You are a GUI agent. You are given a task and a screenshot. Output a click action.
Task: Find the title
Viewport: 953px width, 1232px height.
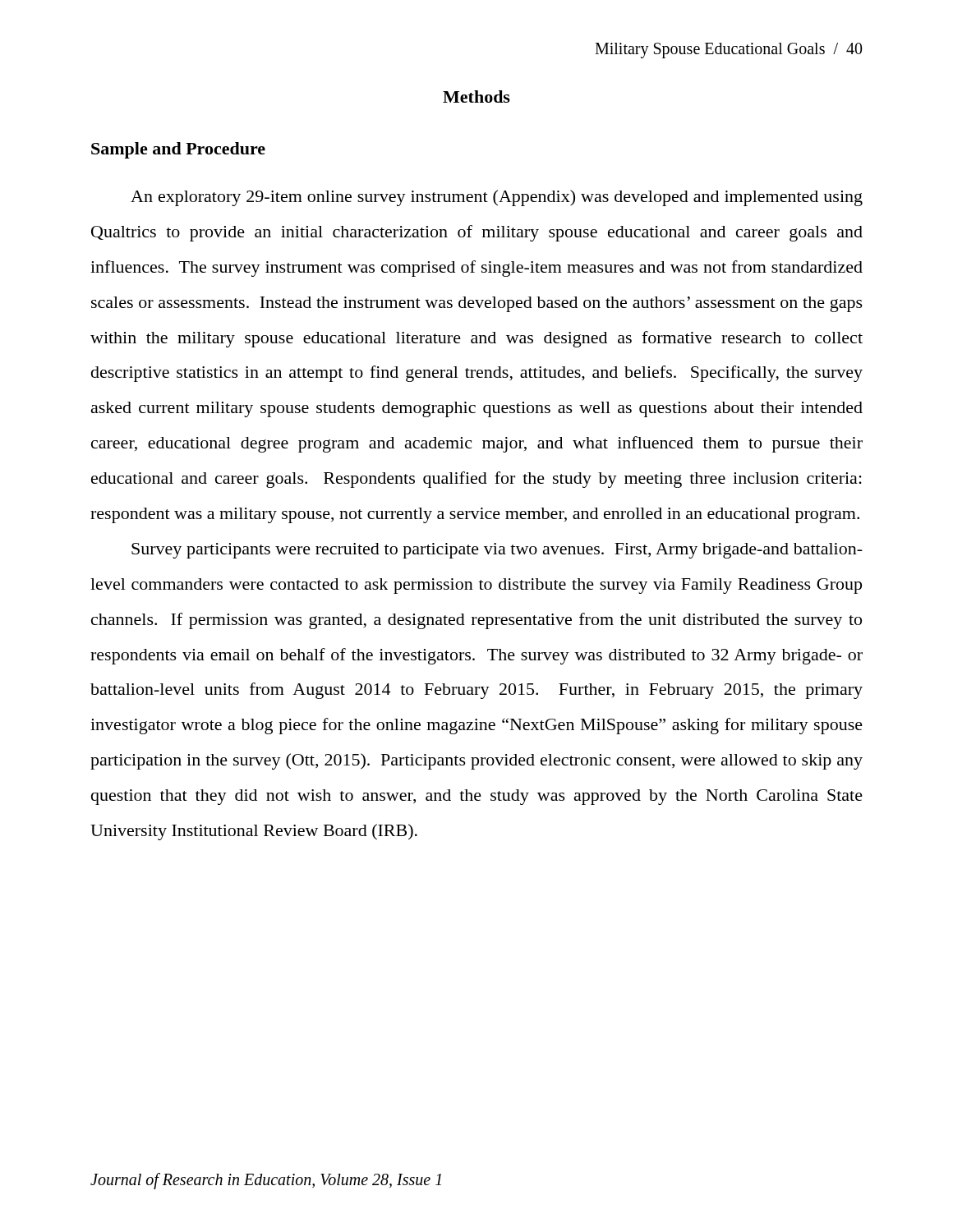[x=476, y=97]
